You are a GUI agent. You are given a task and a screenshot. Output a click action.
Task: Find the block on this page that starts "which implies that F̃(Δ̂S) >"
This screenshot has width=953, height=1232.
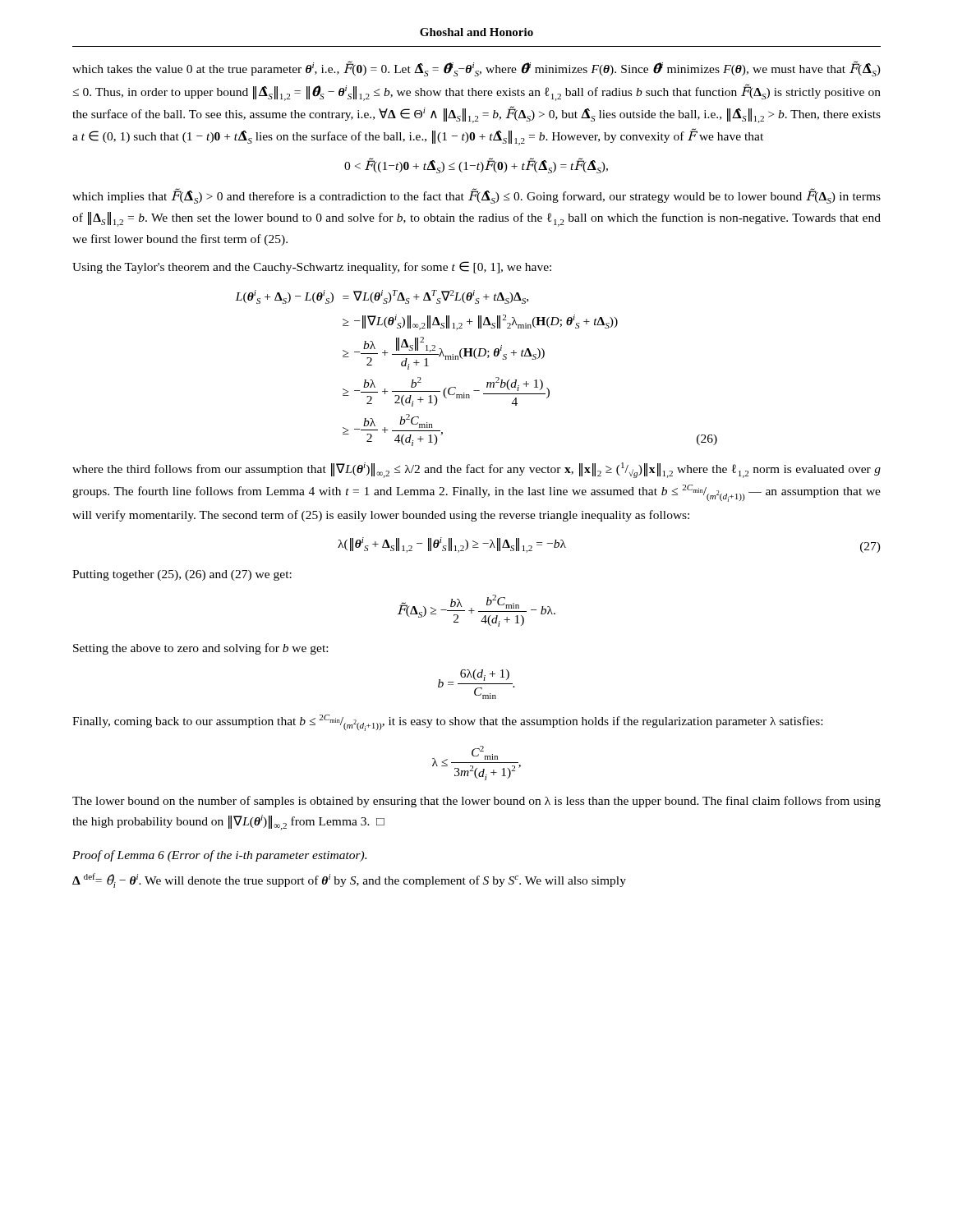coord(476,217)
